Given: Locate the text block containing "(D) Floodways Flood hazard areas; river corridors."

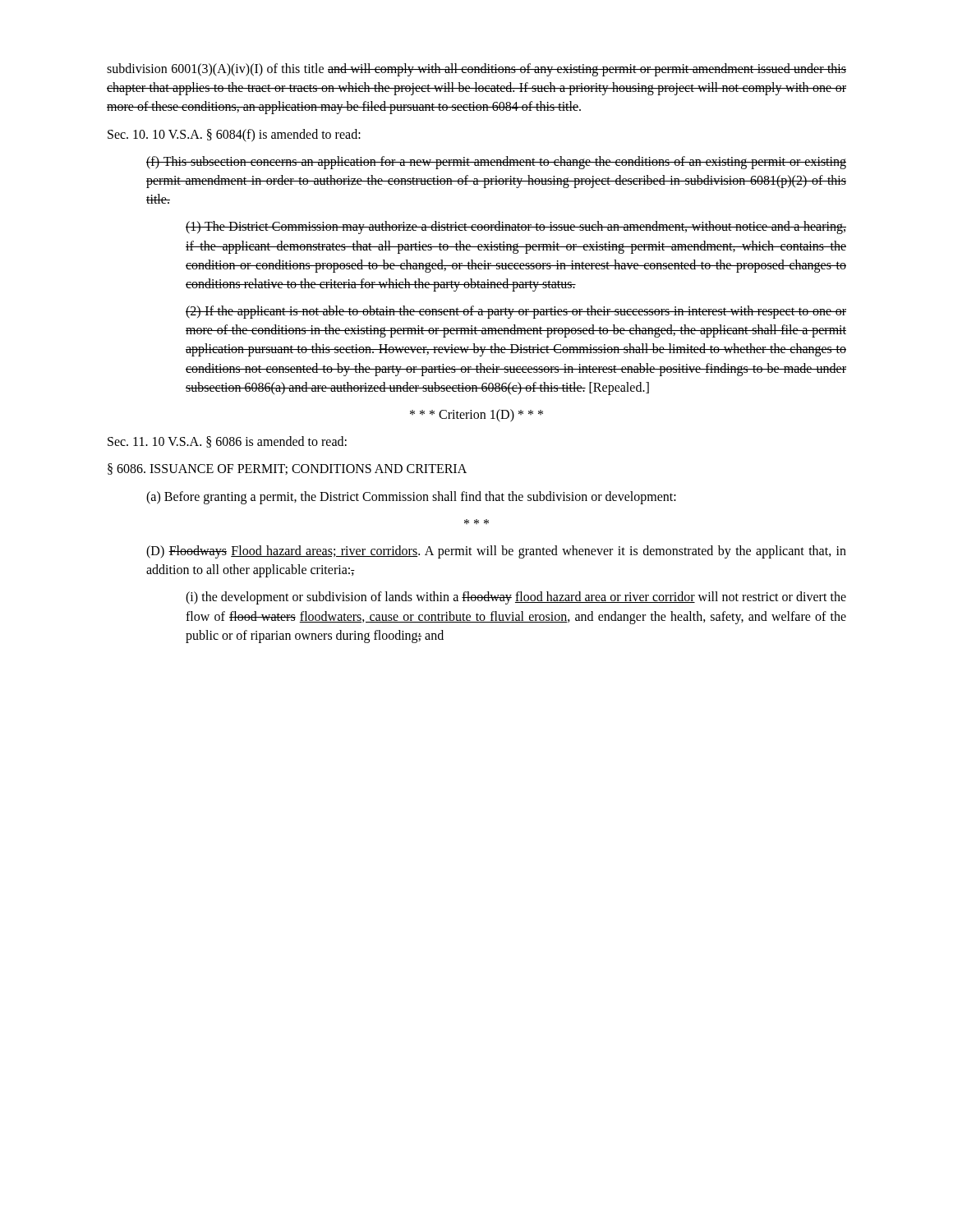Looking at the screenshot, I should [496, 560].
